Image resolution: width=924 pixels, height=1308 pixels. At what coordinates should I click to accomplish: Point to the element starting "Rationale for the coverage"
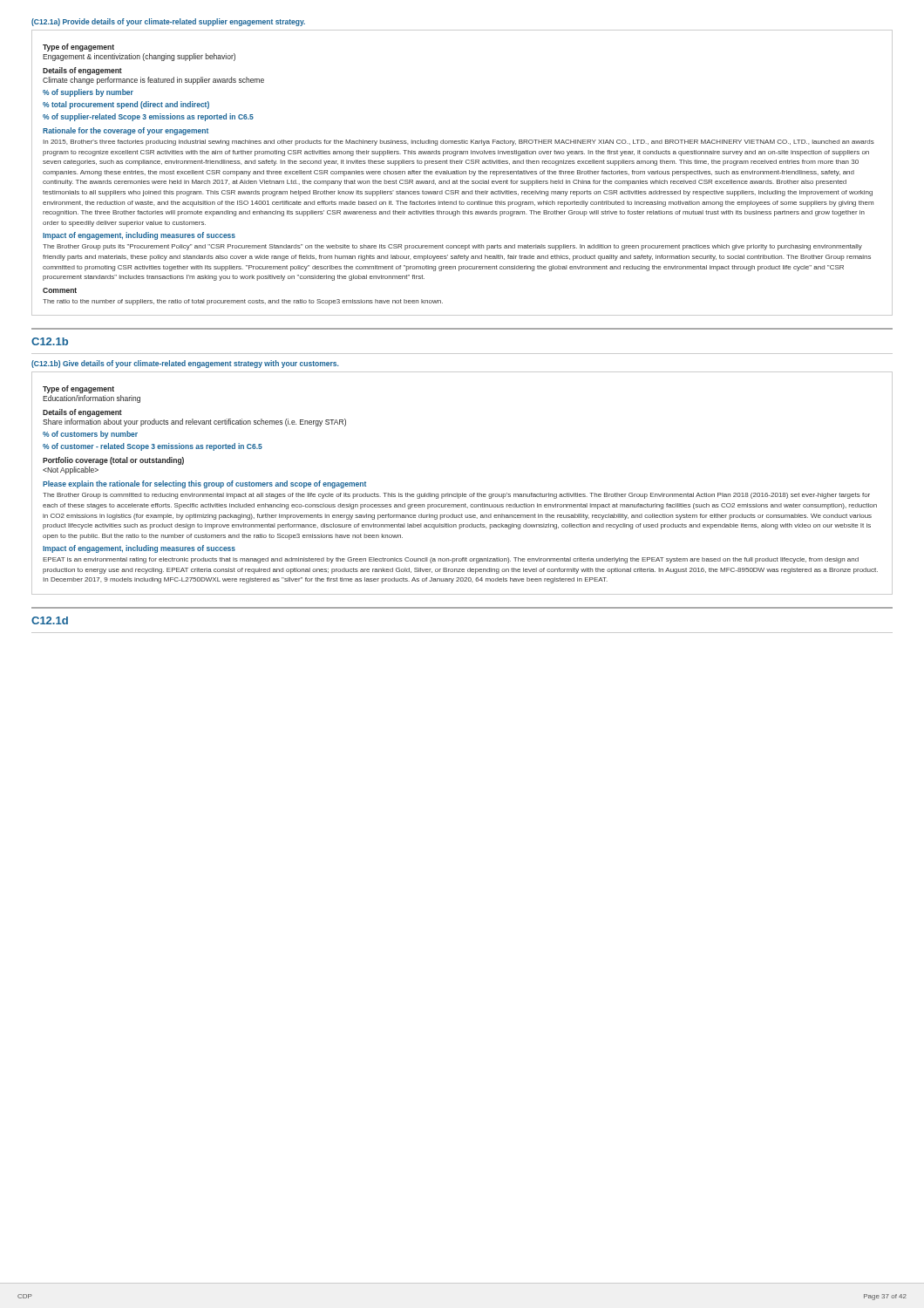[126, 131]
